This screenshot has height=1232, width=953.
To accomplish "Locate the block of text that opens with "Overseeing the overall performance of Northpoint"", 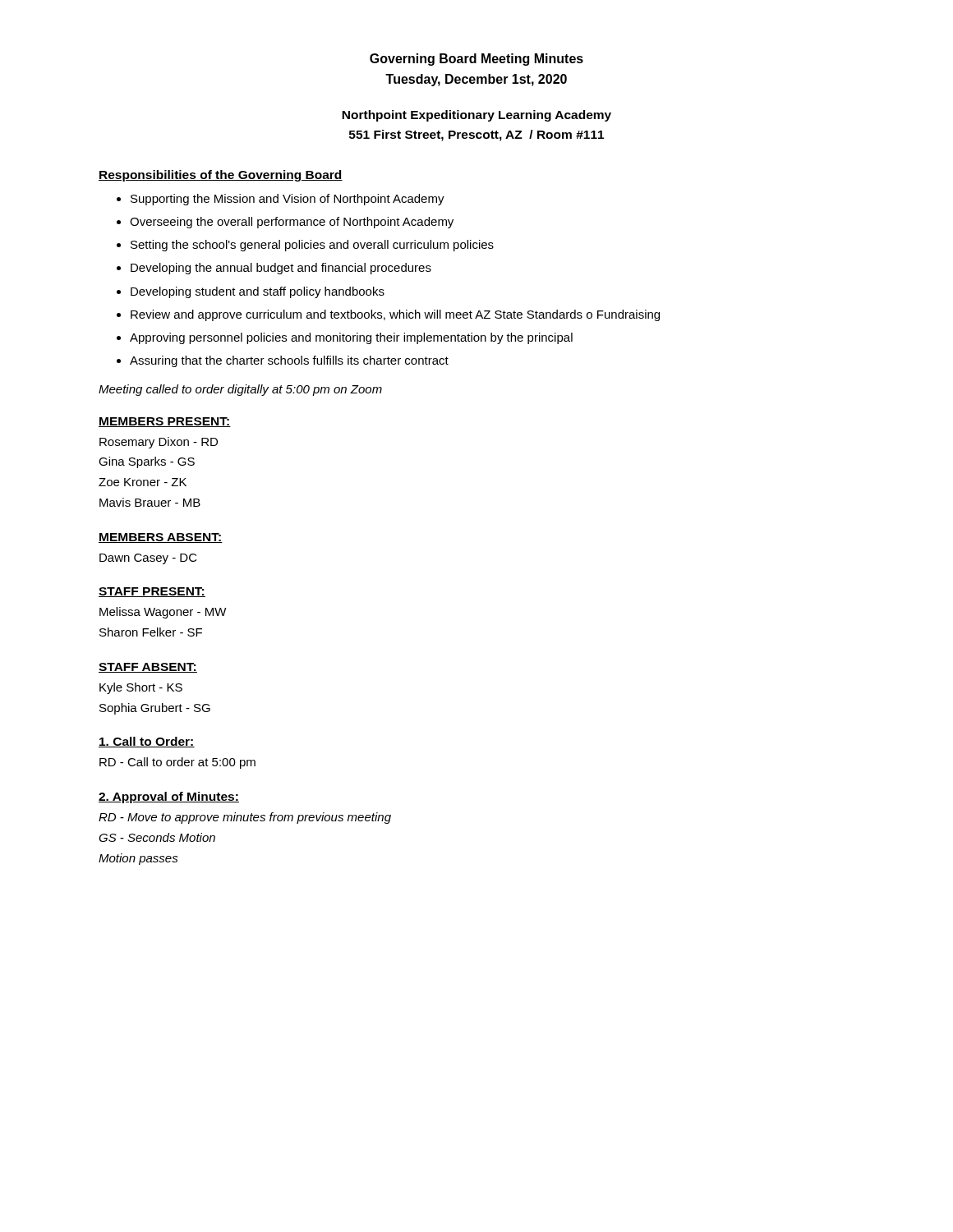I will click(292, 221).
